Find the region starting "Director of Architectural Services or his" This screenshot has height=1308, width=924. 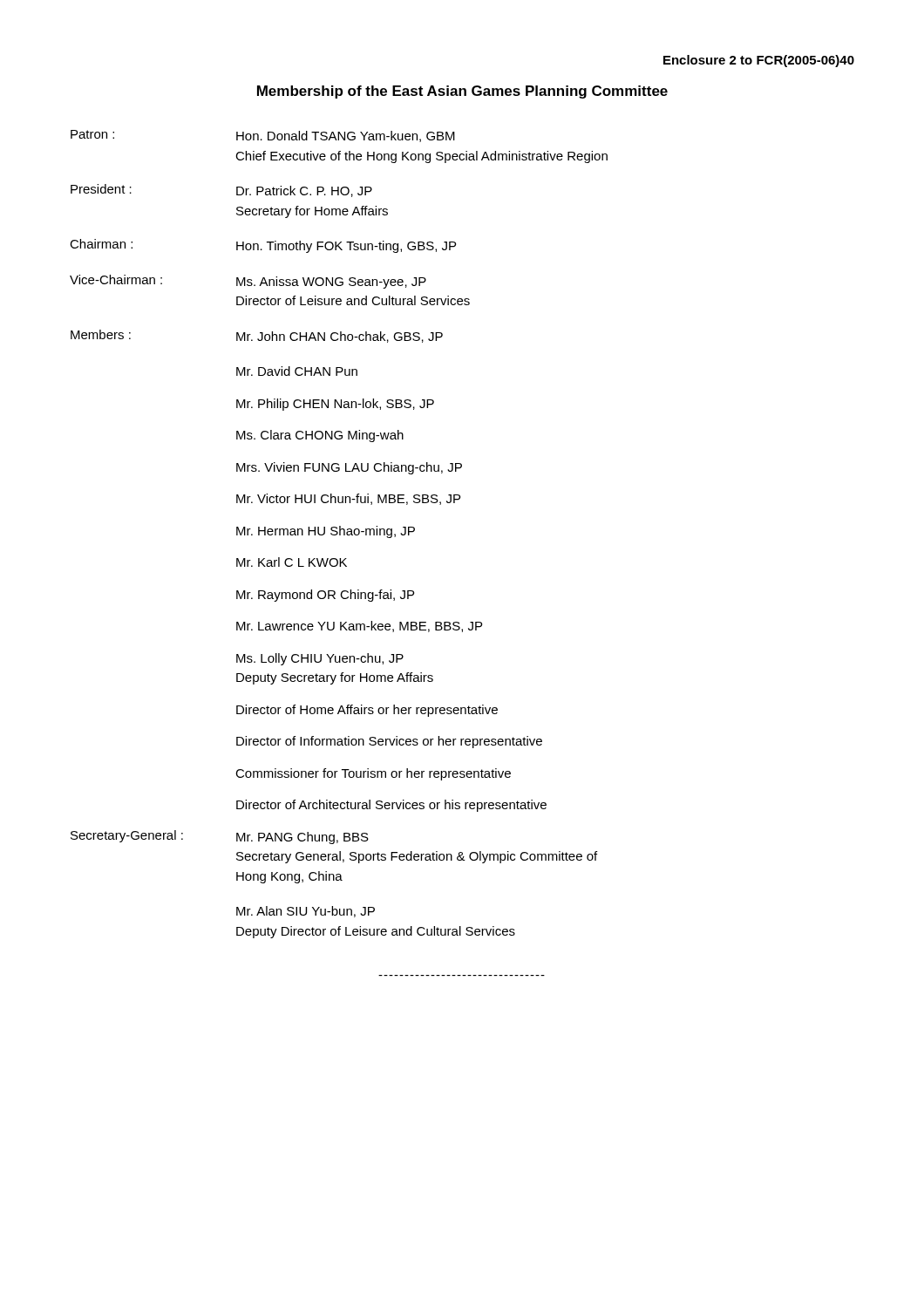(x=545, y=805)
